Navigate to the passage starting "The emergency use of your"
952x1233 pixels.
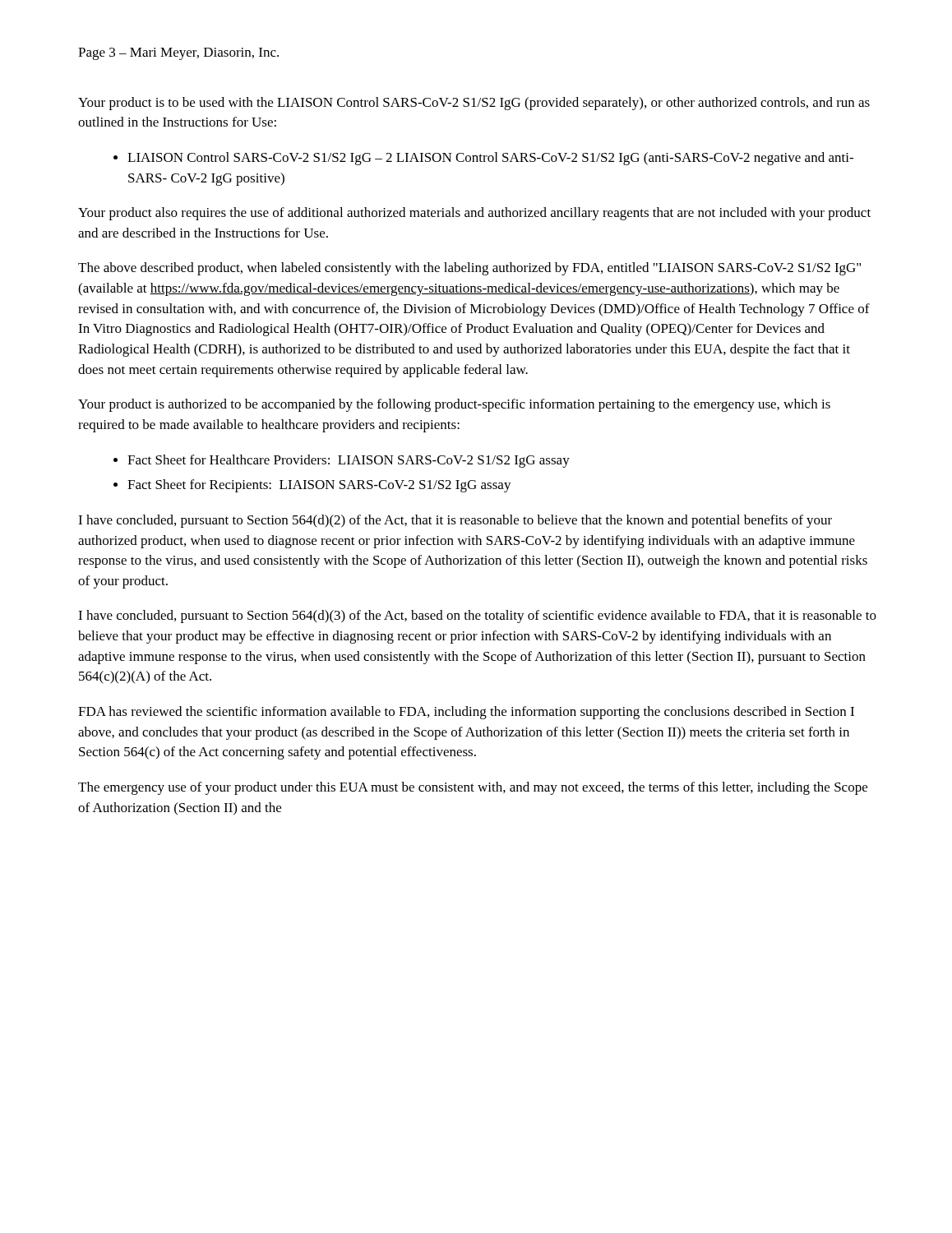point(478,798)
